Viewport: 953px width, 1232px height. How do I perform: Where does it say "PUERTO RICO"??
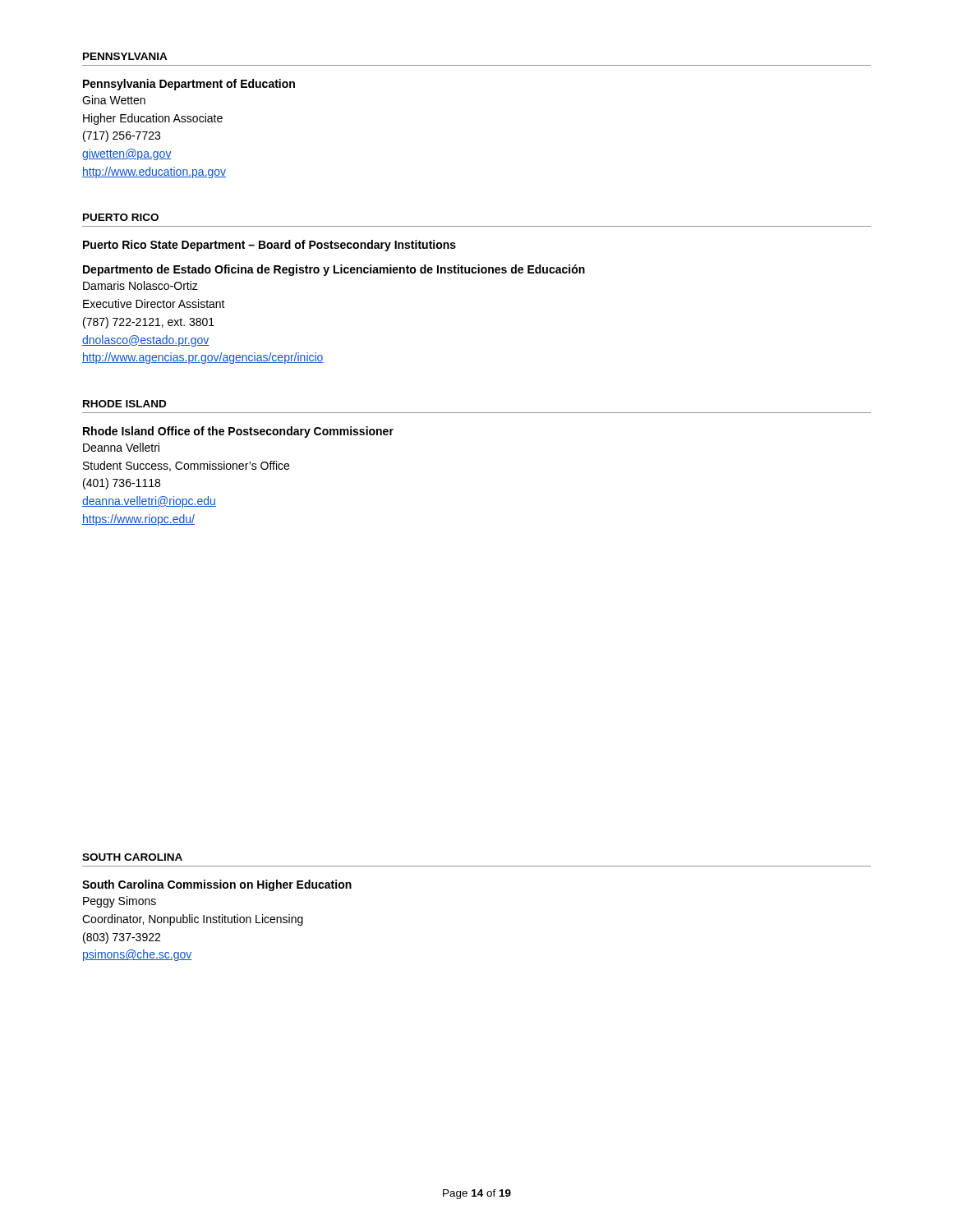click(x=121, y=218)
